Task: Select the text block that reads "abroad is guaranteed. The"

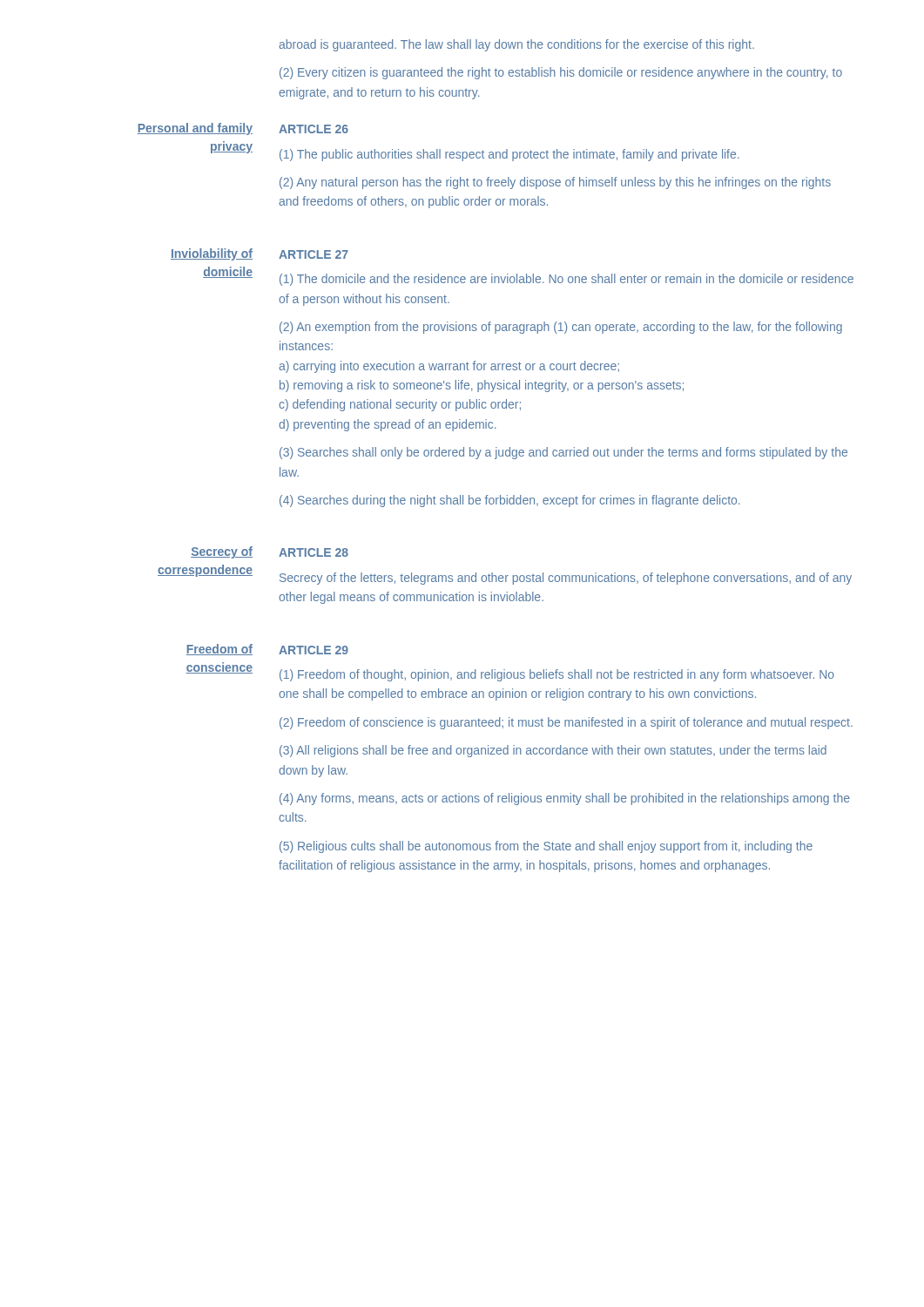Action: coord(567,68)
